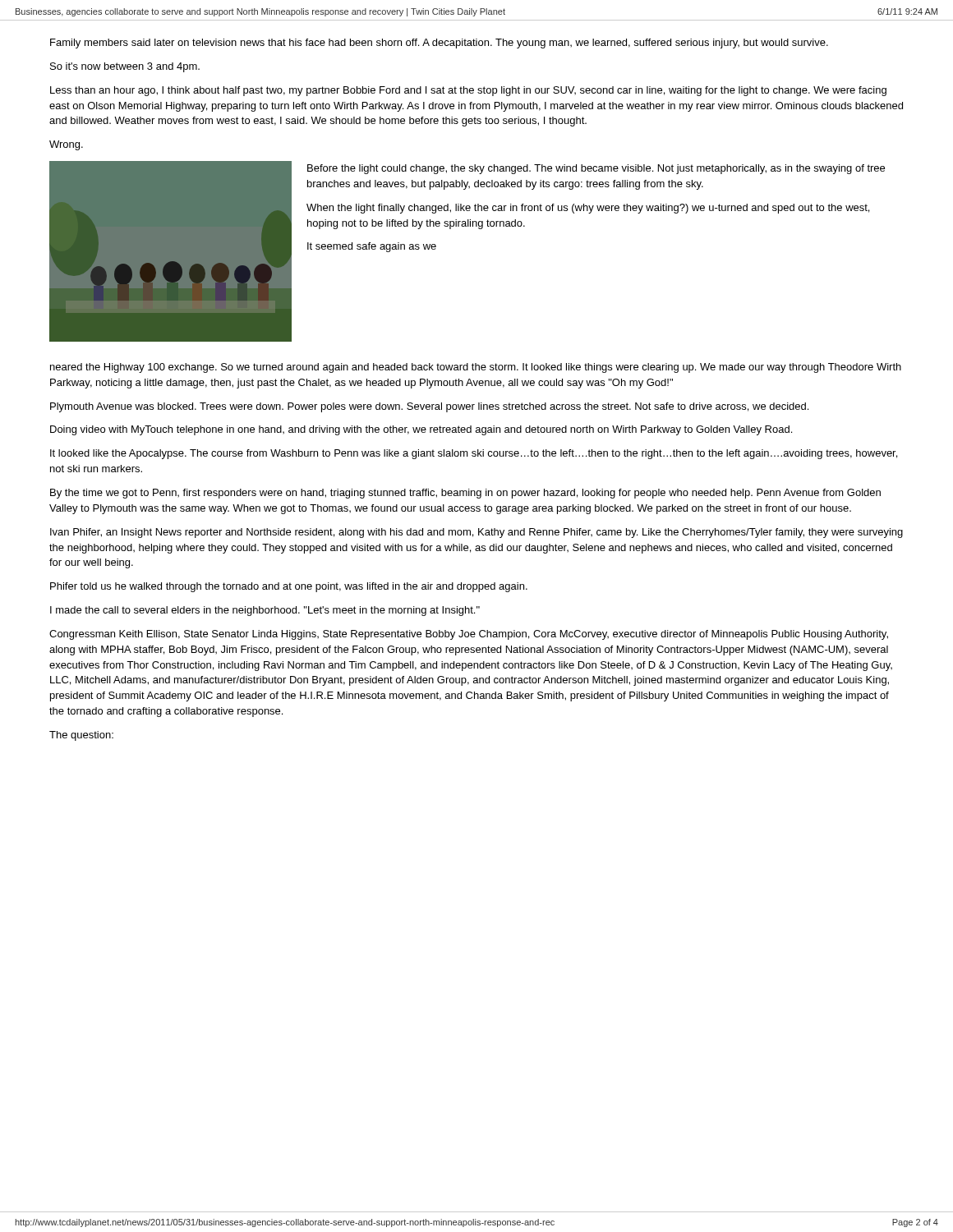Navigate to the region starting "It looked like the Apocalypse. The course from"

tap(474, 461)
